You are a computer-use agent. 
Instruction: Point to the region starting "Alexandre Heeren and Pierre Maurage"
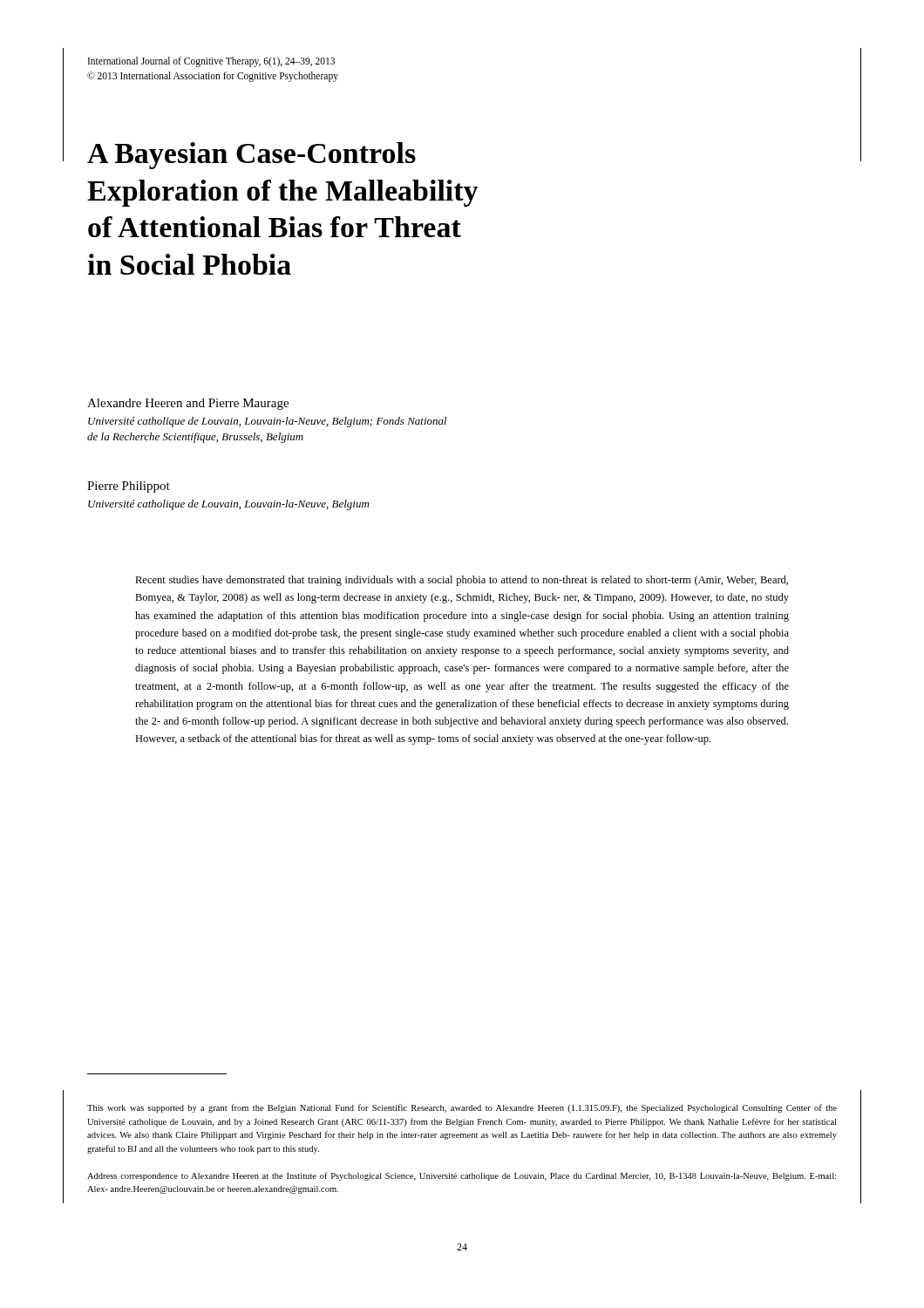click(x=188, y=403)
